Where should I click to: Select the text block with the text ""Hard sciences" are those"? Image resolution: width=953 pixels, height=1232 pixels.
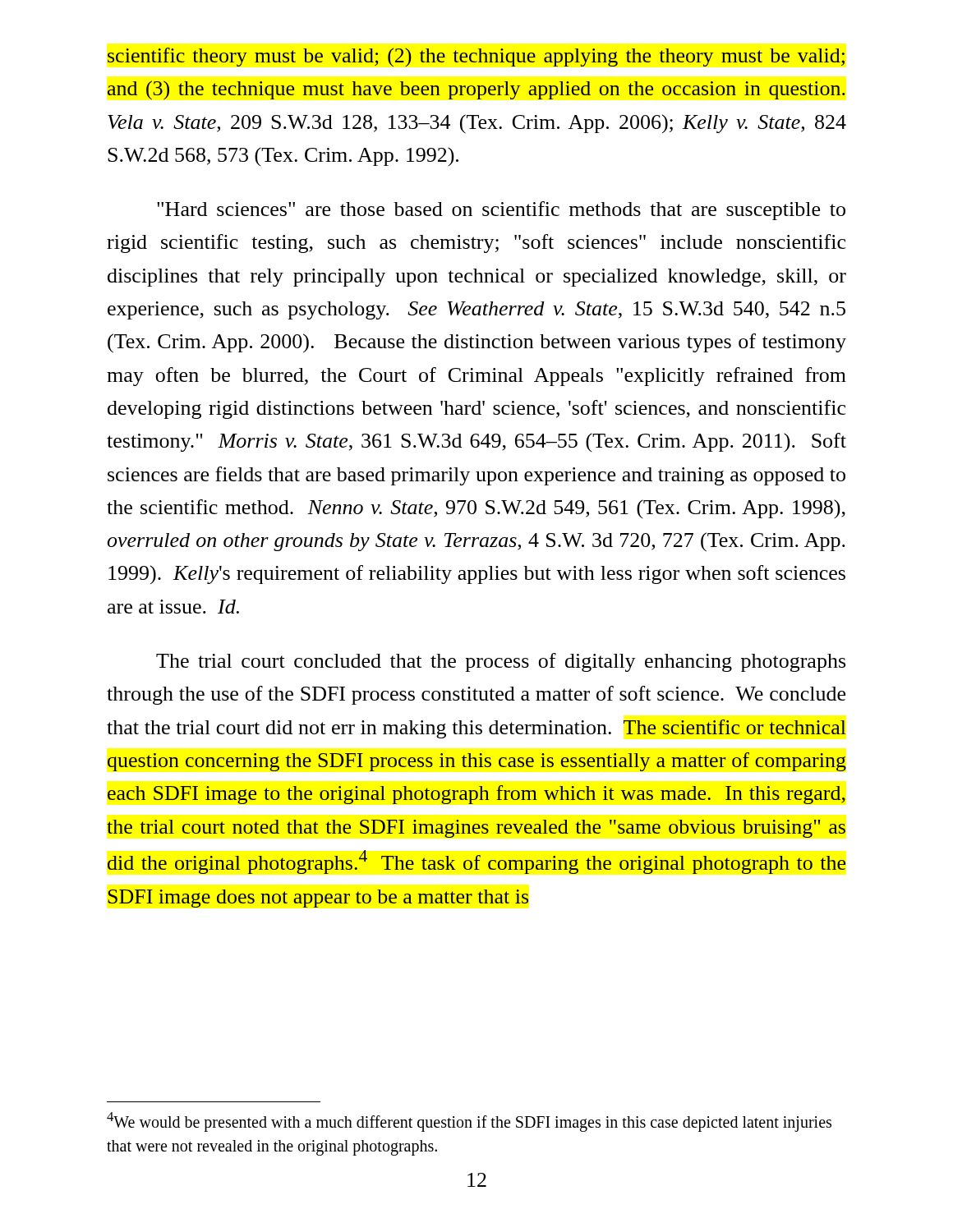pyautogui.click(x=476, y=408)
